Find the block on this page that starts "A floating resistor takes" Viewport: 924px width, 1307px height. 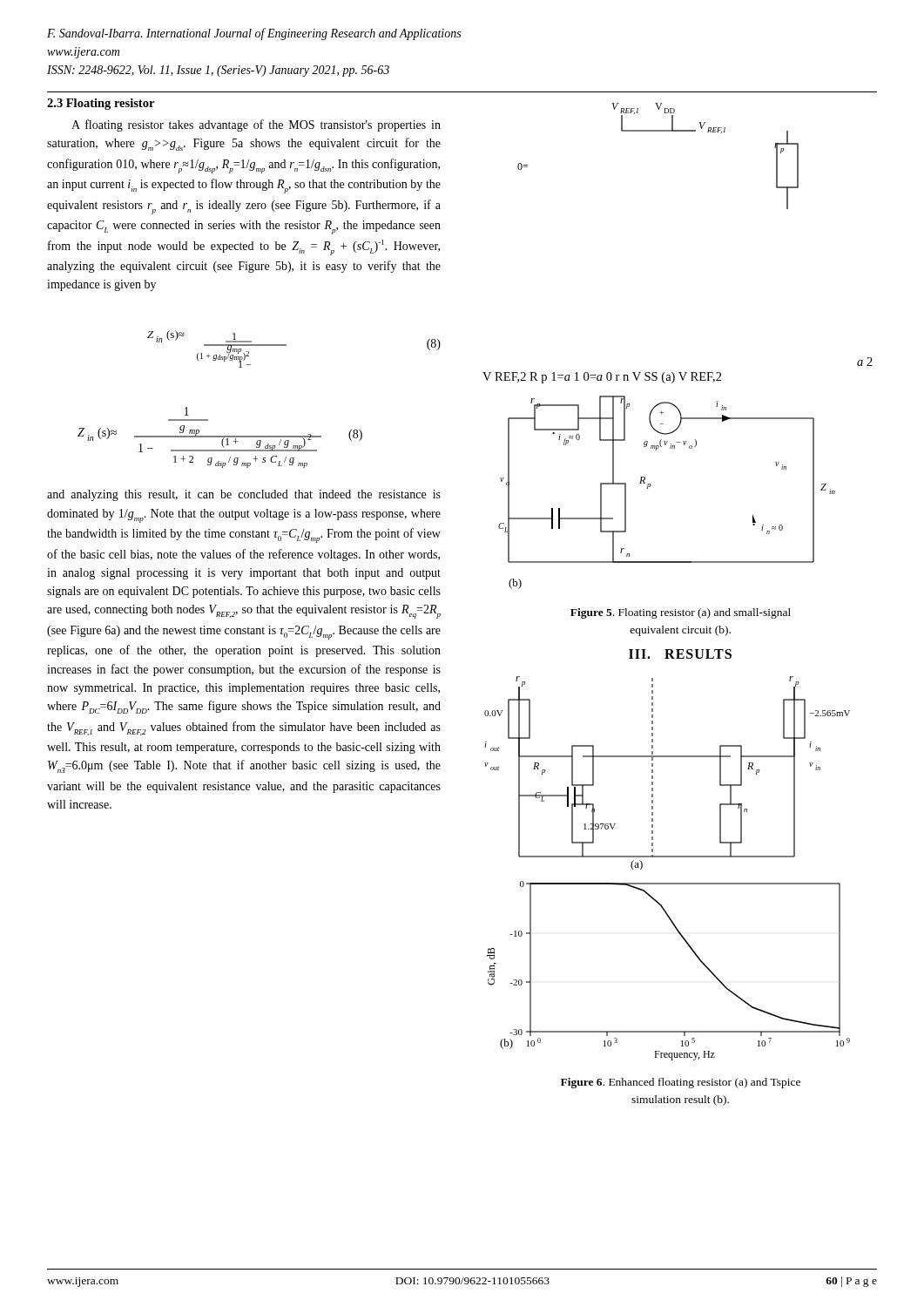point(244,205)
